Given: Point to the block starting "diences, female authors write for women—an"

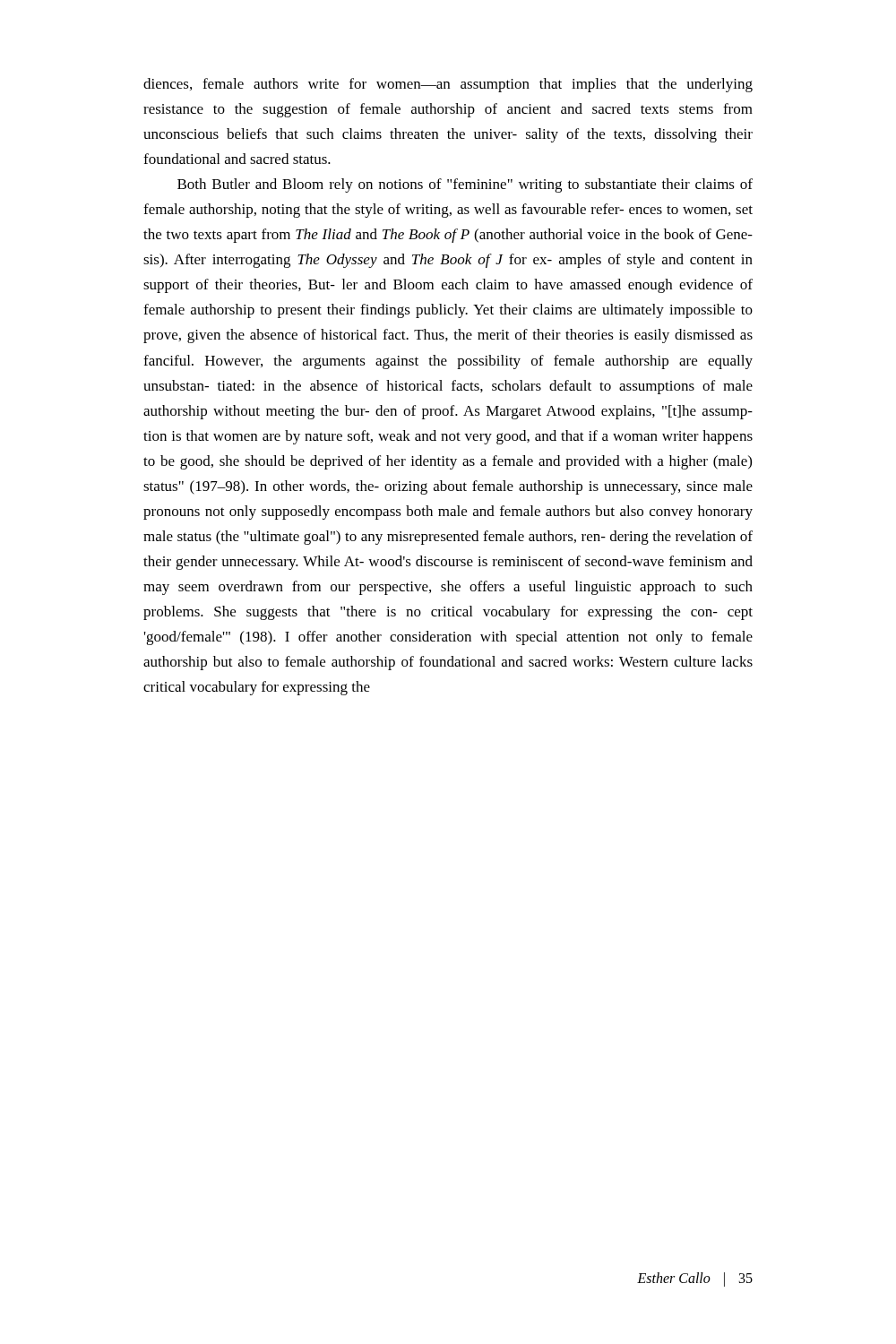Looking at the screenshot, I should coord(448,386).
